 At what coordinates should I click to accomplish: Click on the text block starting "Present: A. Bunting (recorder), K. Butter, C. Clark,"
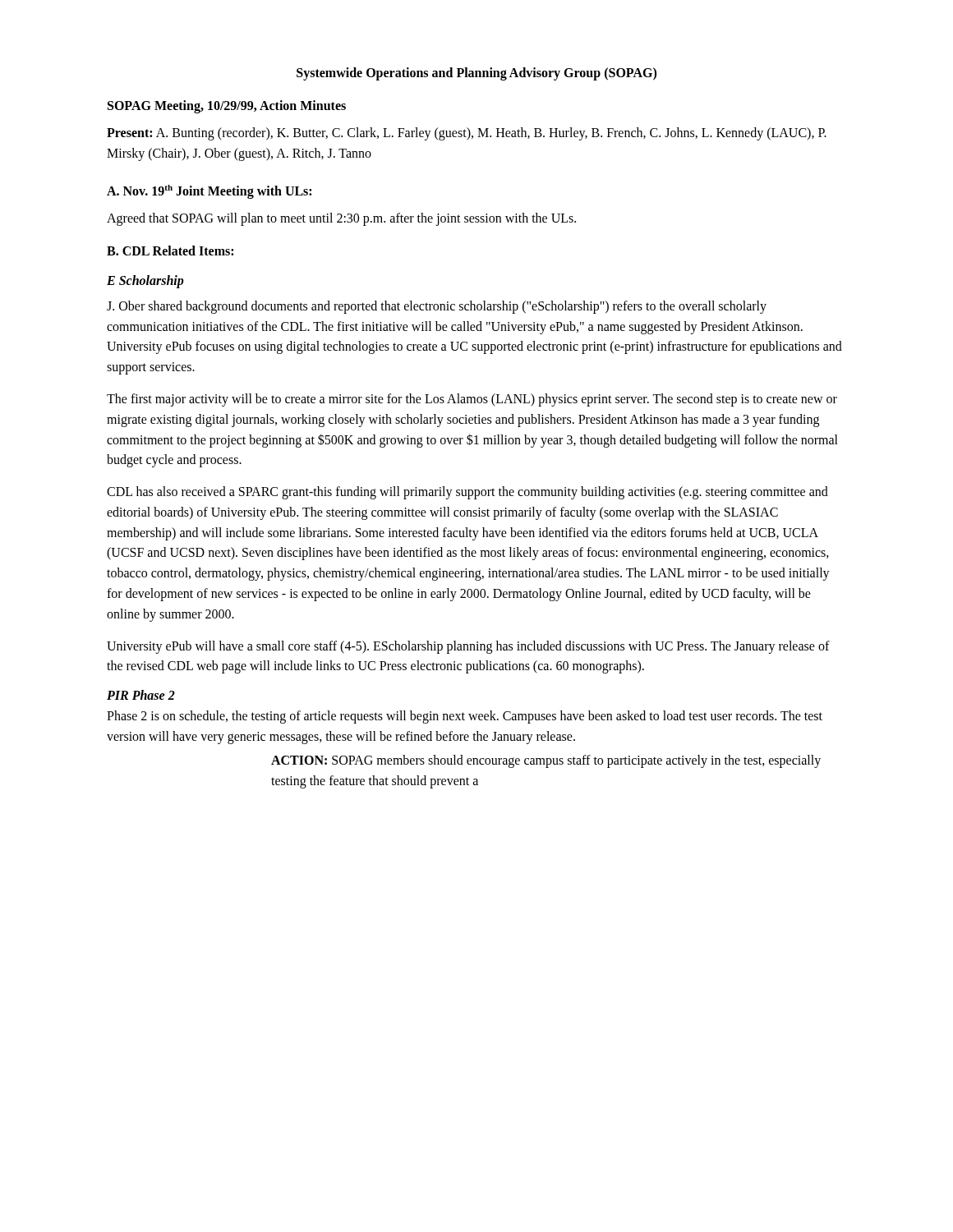467,143
